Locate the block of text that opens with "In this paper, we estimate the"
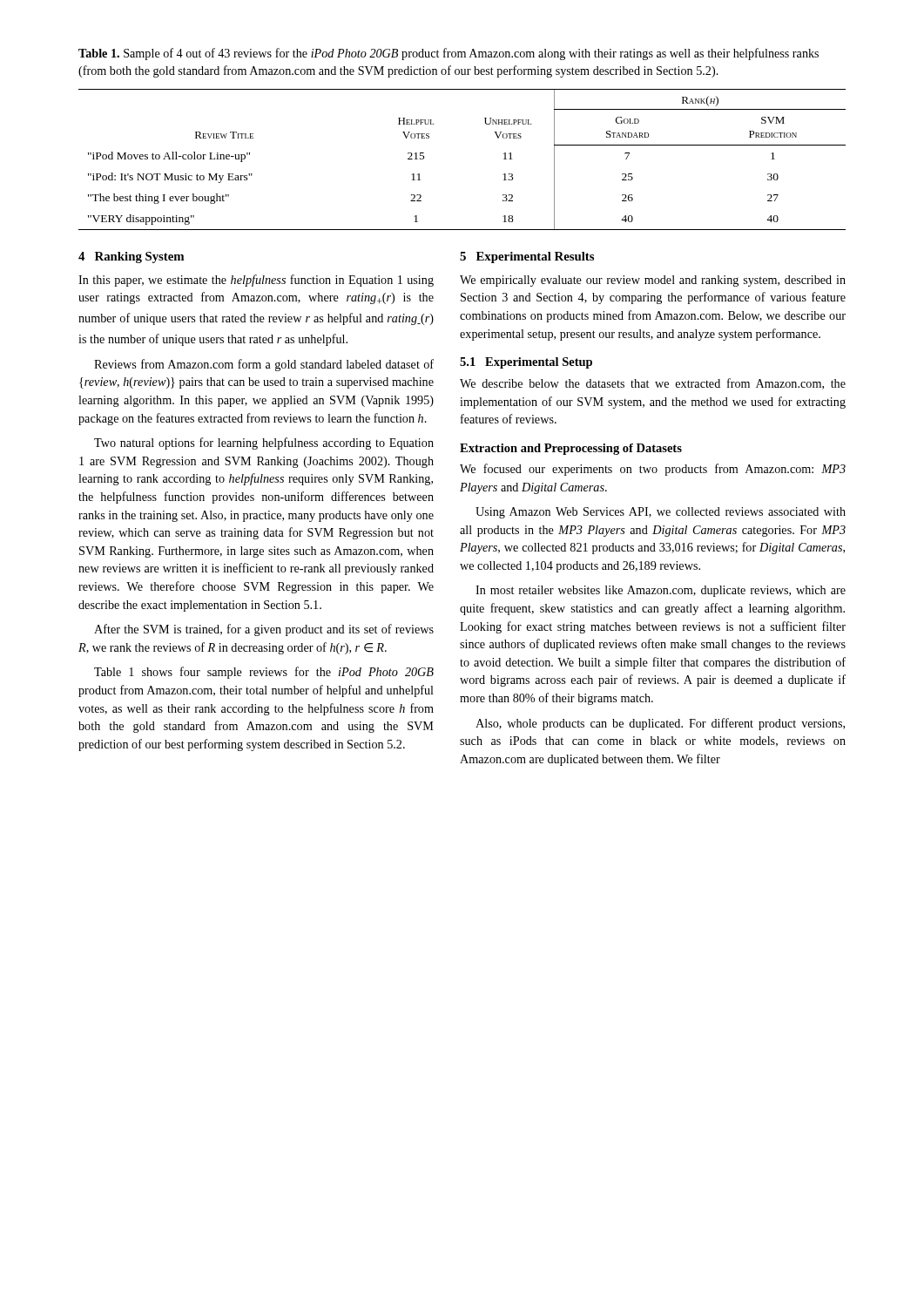 256,309
